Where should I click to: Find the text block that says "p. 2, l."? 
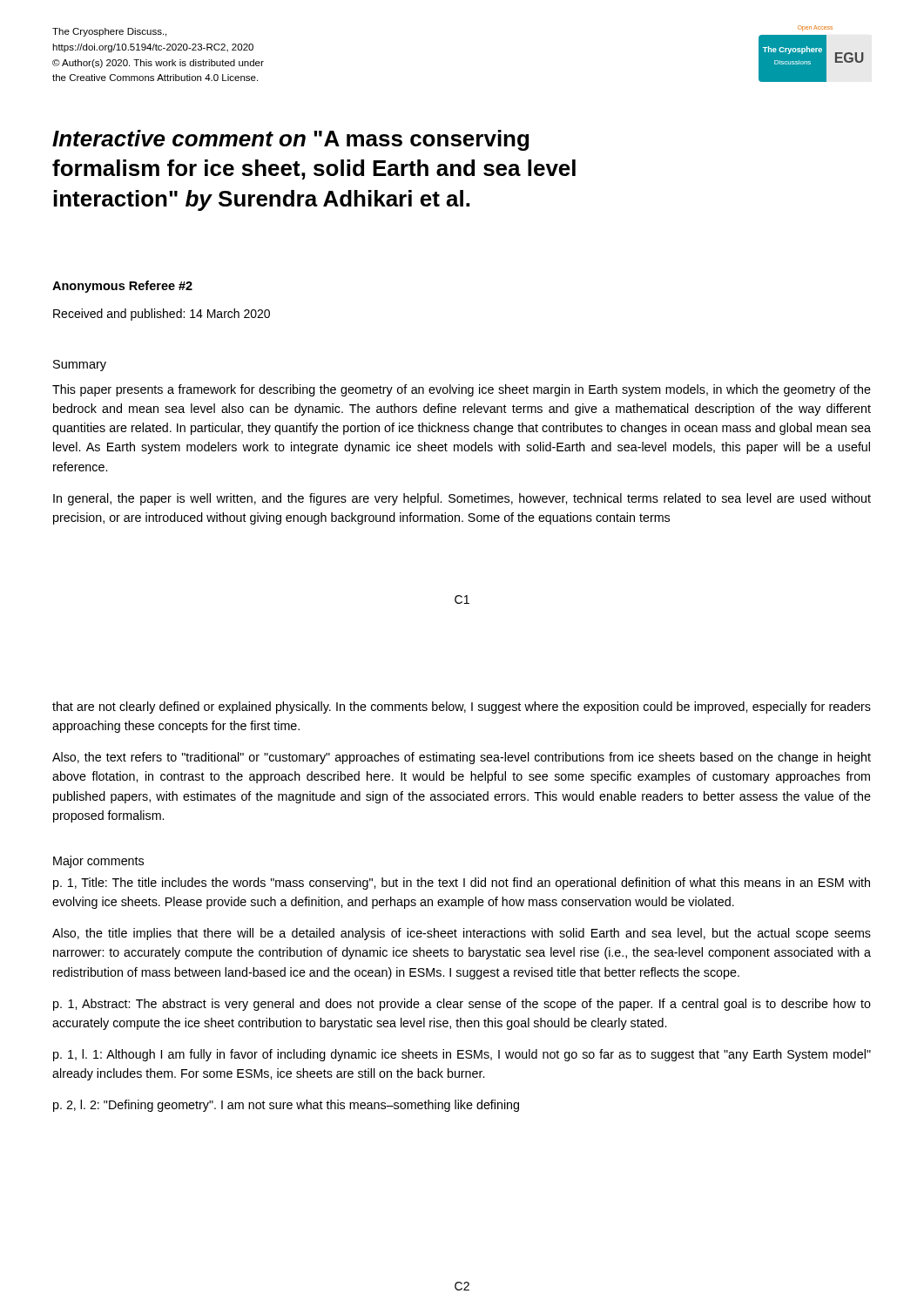pos(462,1105)
